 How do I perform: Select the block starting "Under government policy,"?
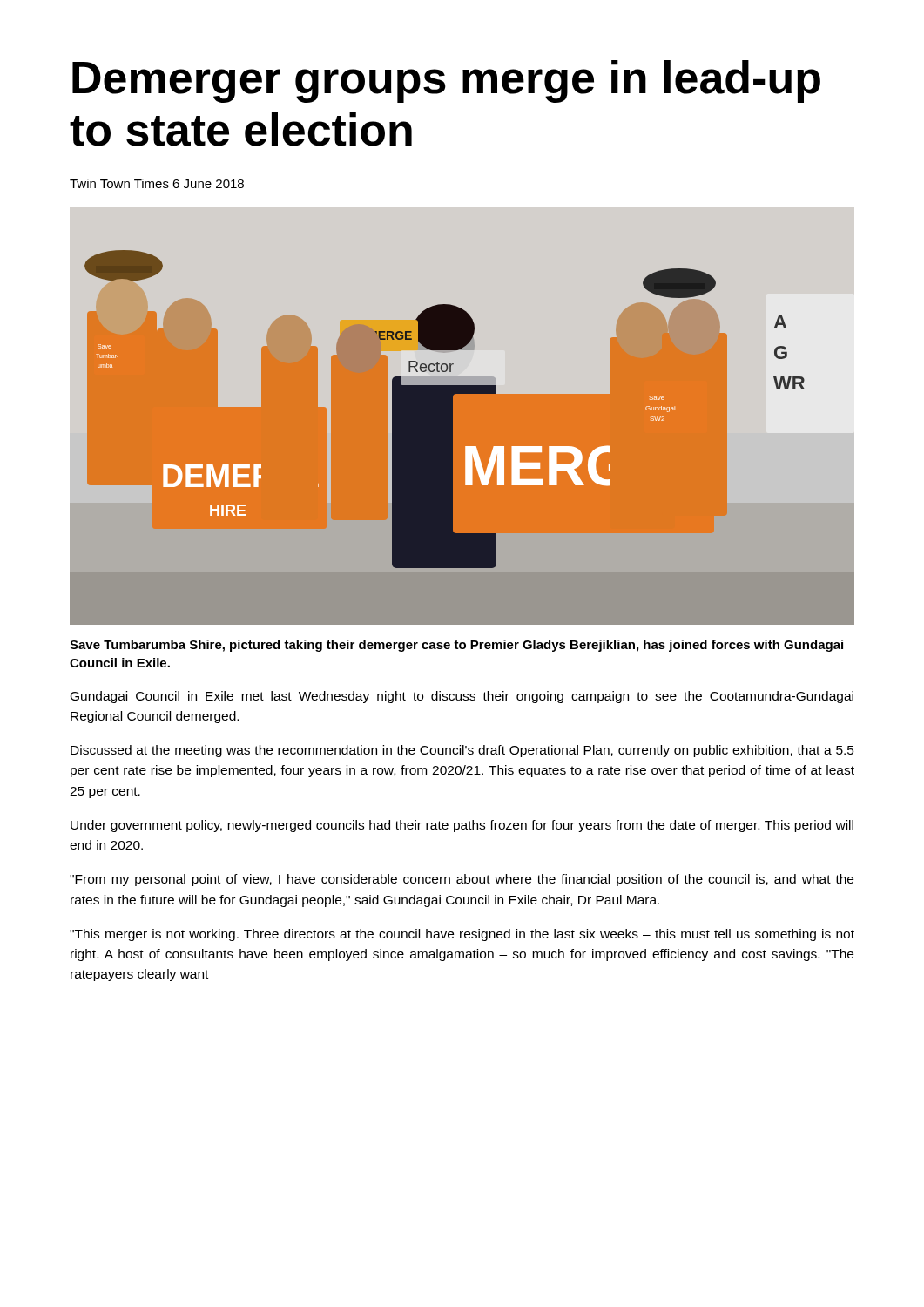coord(462,835)
